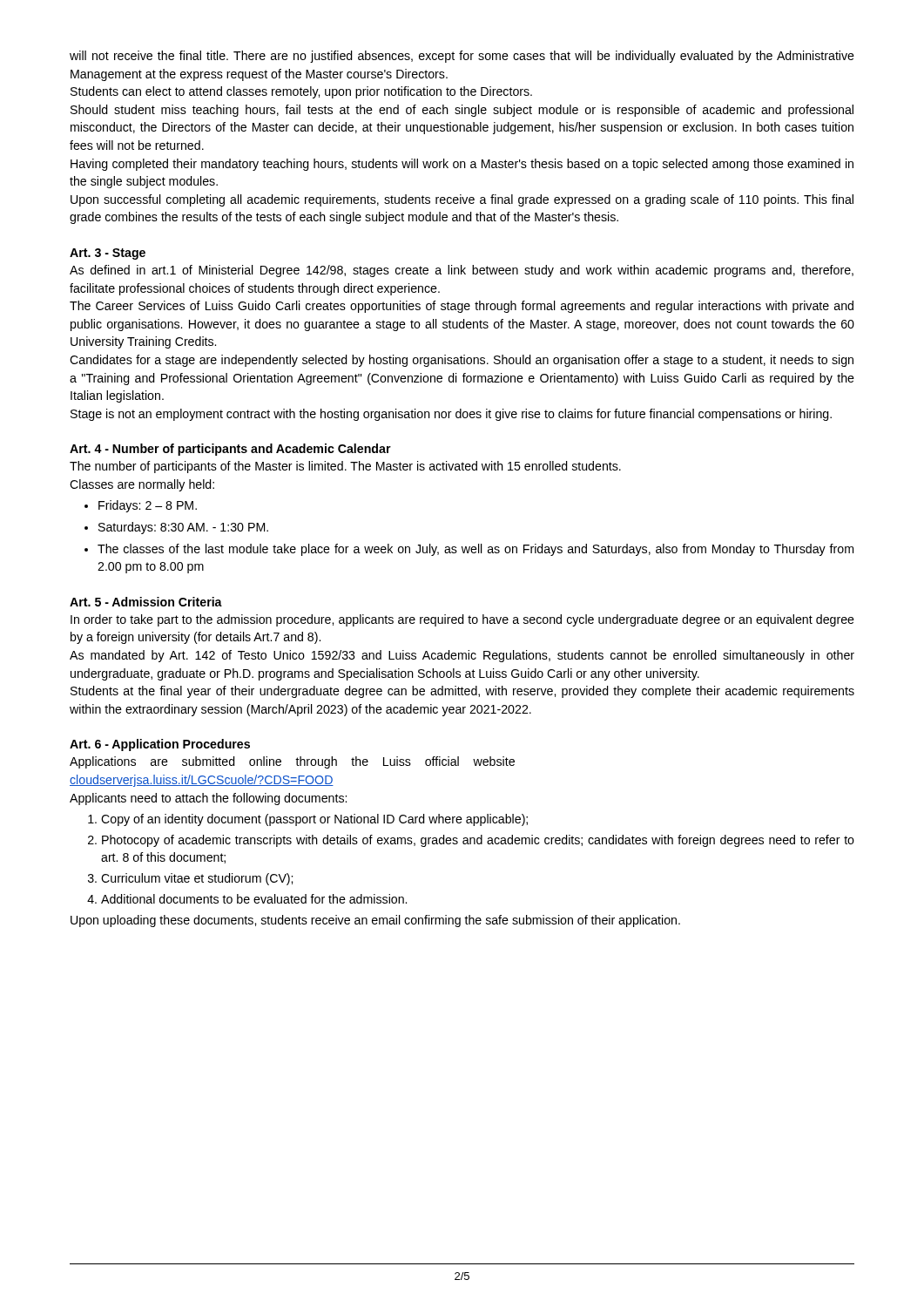
Task: Locate the block of text that opens with "Additional documents to be evaluated for the"
Action: click(x=255, y=899)
